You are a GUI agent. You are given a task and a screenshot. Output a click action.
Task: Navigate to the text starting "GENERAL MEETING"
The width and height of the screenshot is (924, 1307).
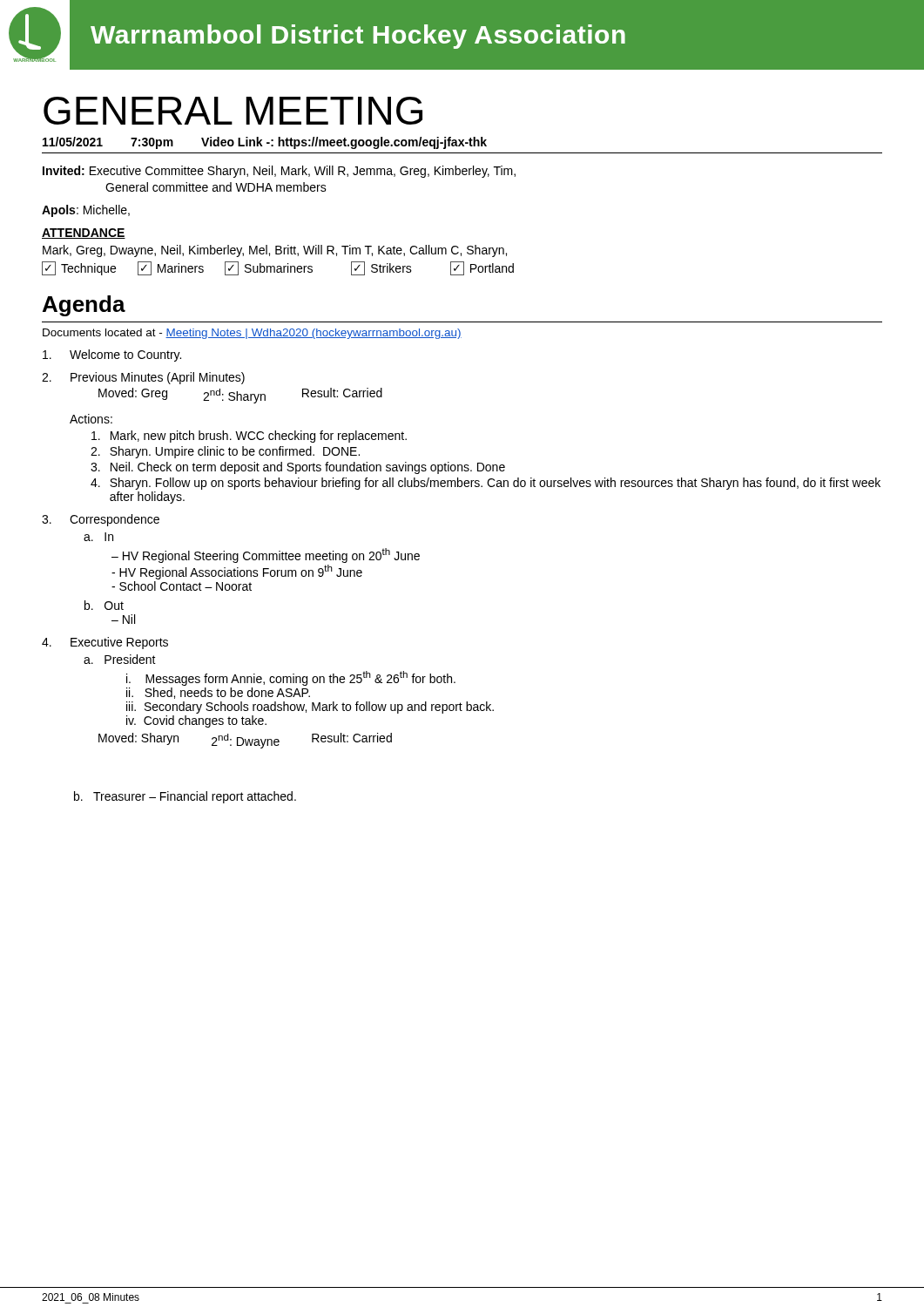[x=234, y=111]
